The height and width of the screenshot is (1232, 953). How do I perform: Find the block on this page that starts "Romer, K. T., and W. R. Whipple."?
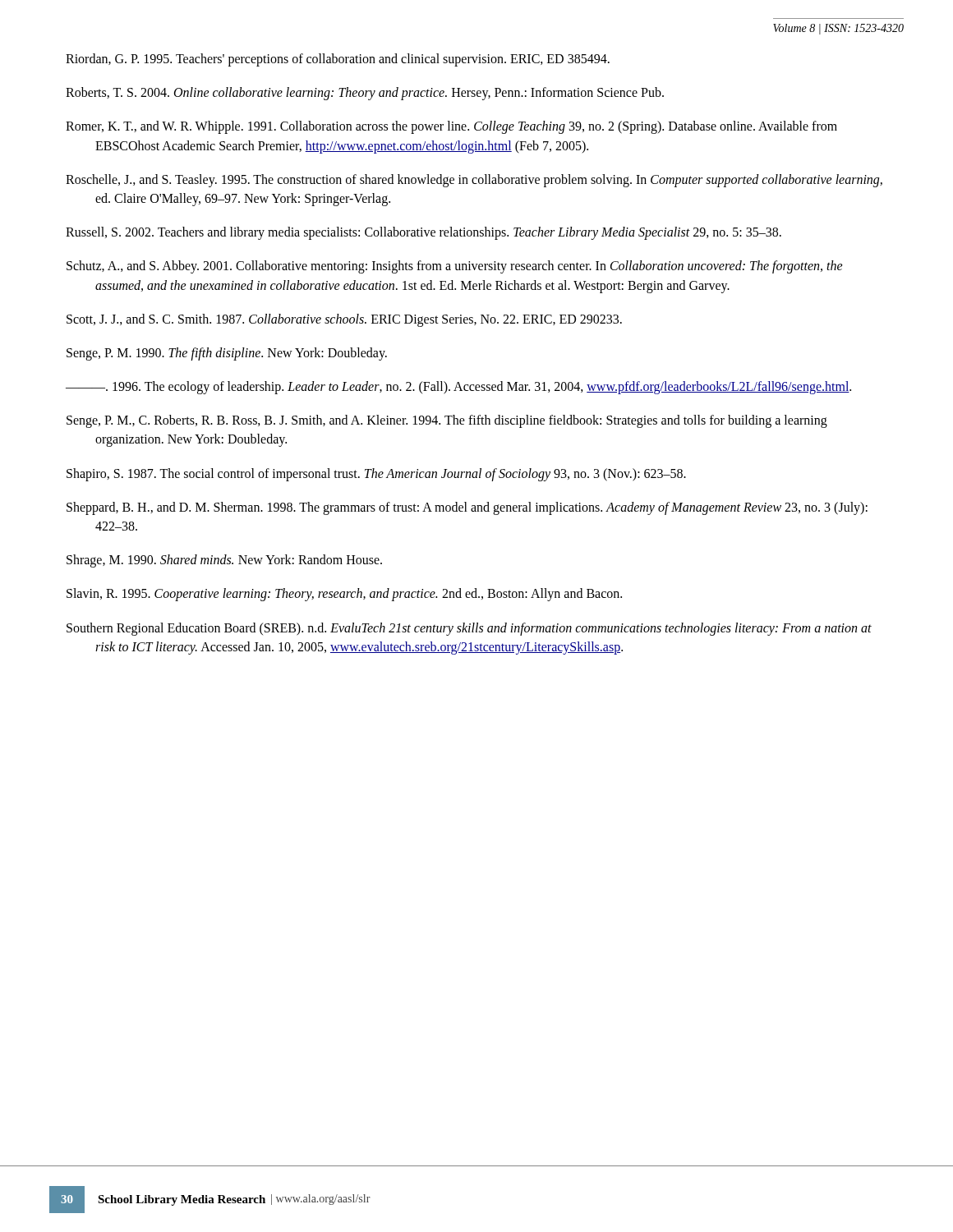click(452, 136)
